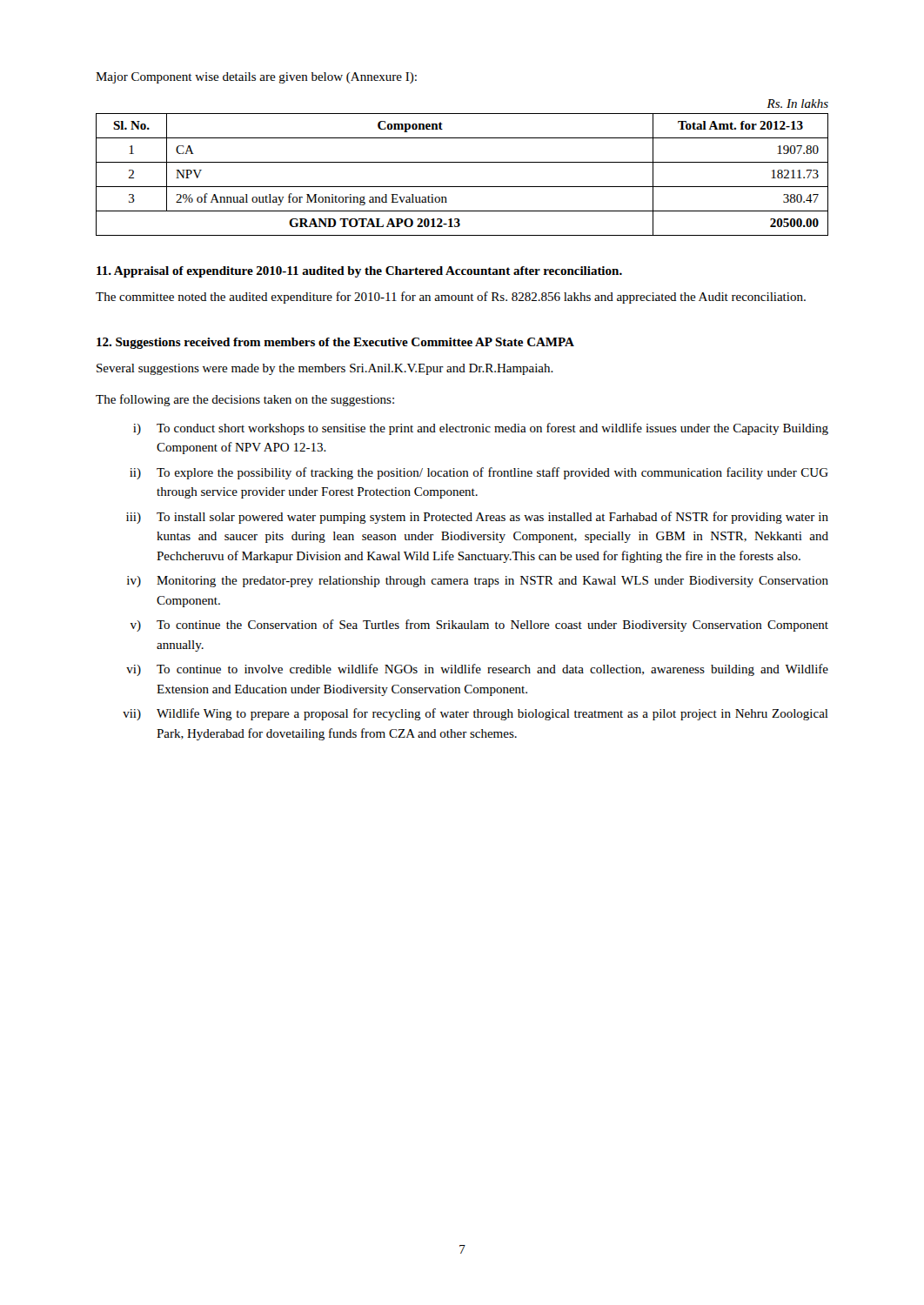Find the list item that reads "iv) Monitoring the predator-prey relationship through camera traps"
924x1305 pixels.
pyautogui.click(x=462, y=590)
